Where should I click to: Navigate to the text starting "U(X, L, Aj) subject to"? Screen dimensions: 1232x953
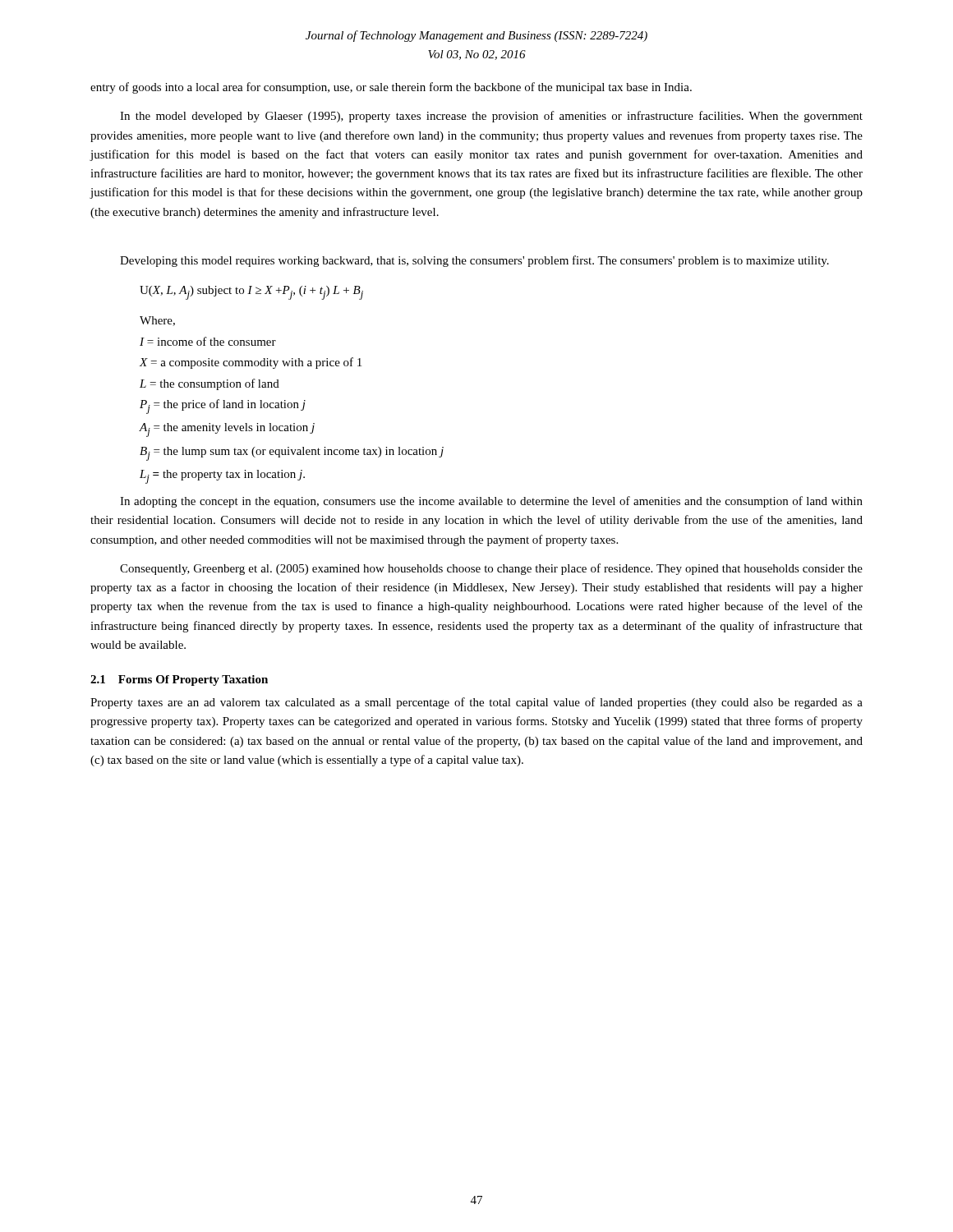251,292
